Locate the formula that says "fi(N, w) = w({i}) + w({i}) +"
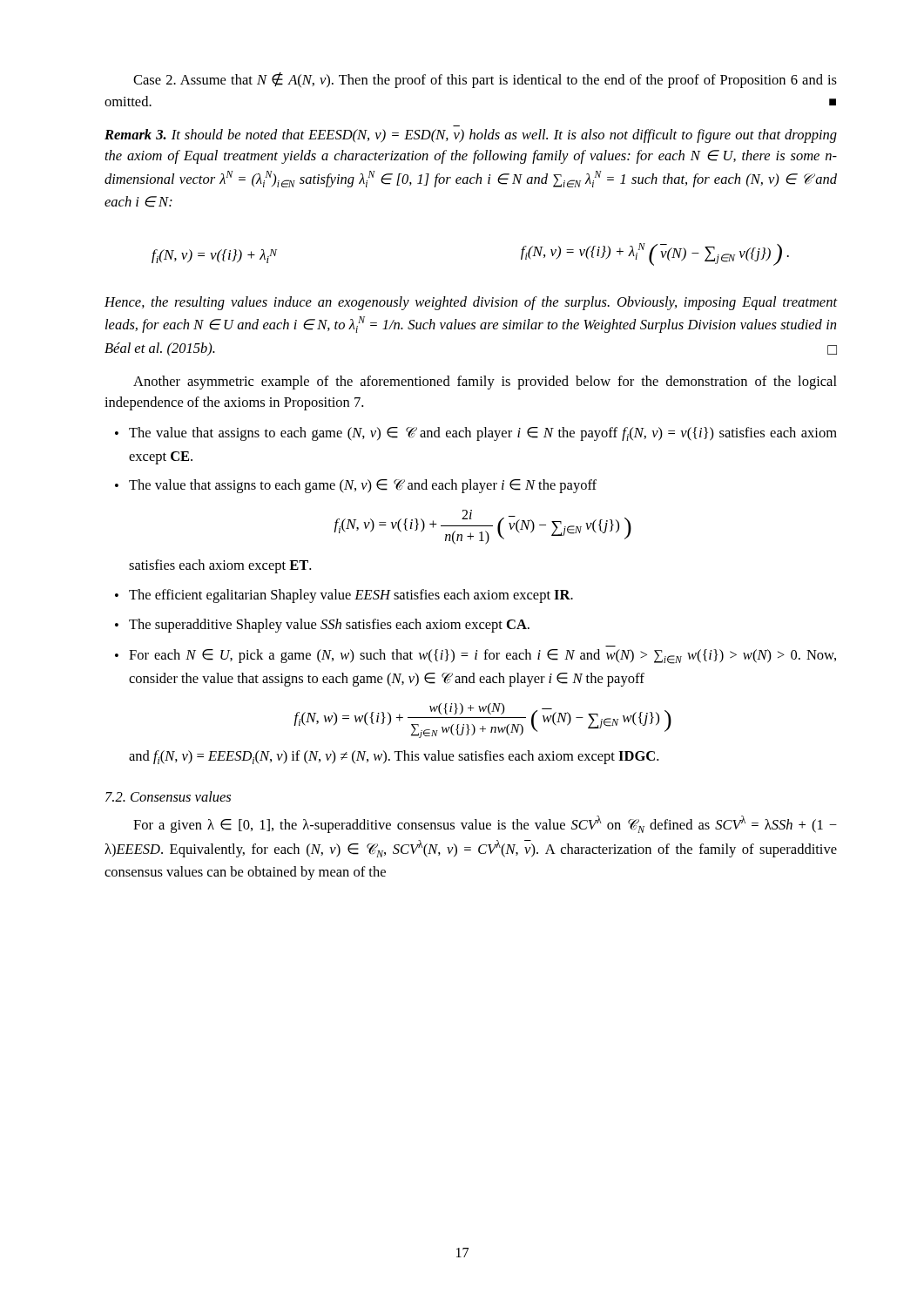Image resolution: width=924 pixels, height=1307 pixels. click(x=483, y=719)
